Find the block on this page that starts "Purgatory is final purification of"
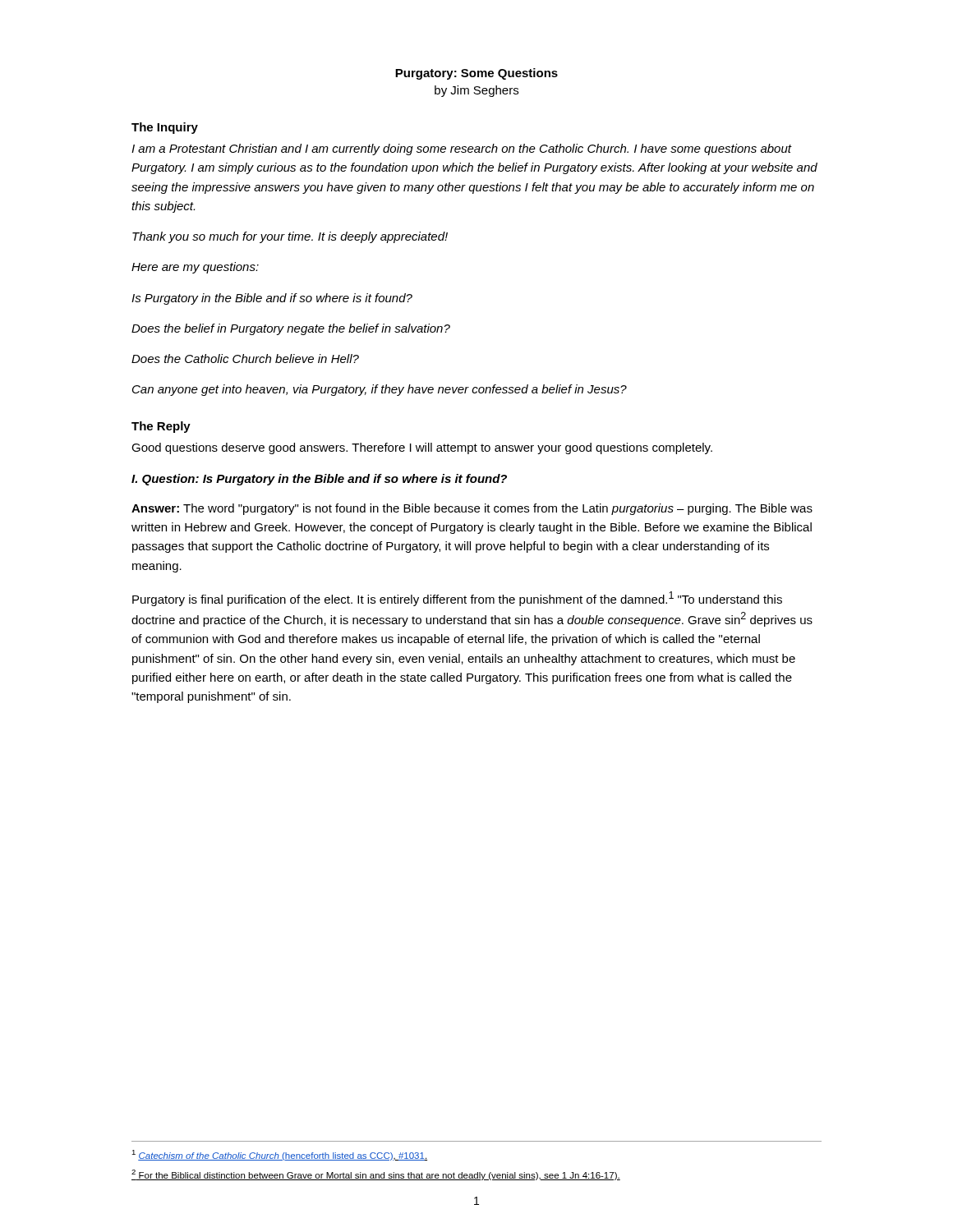 tap(472, 646)
